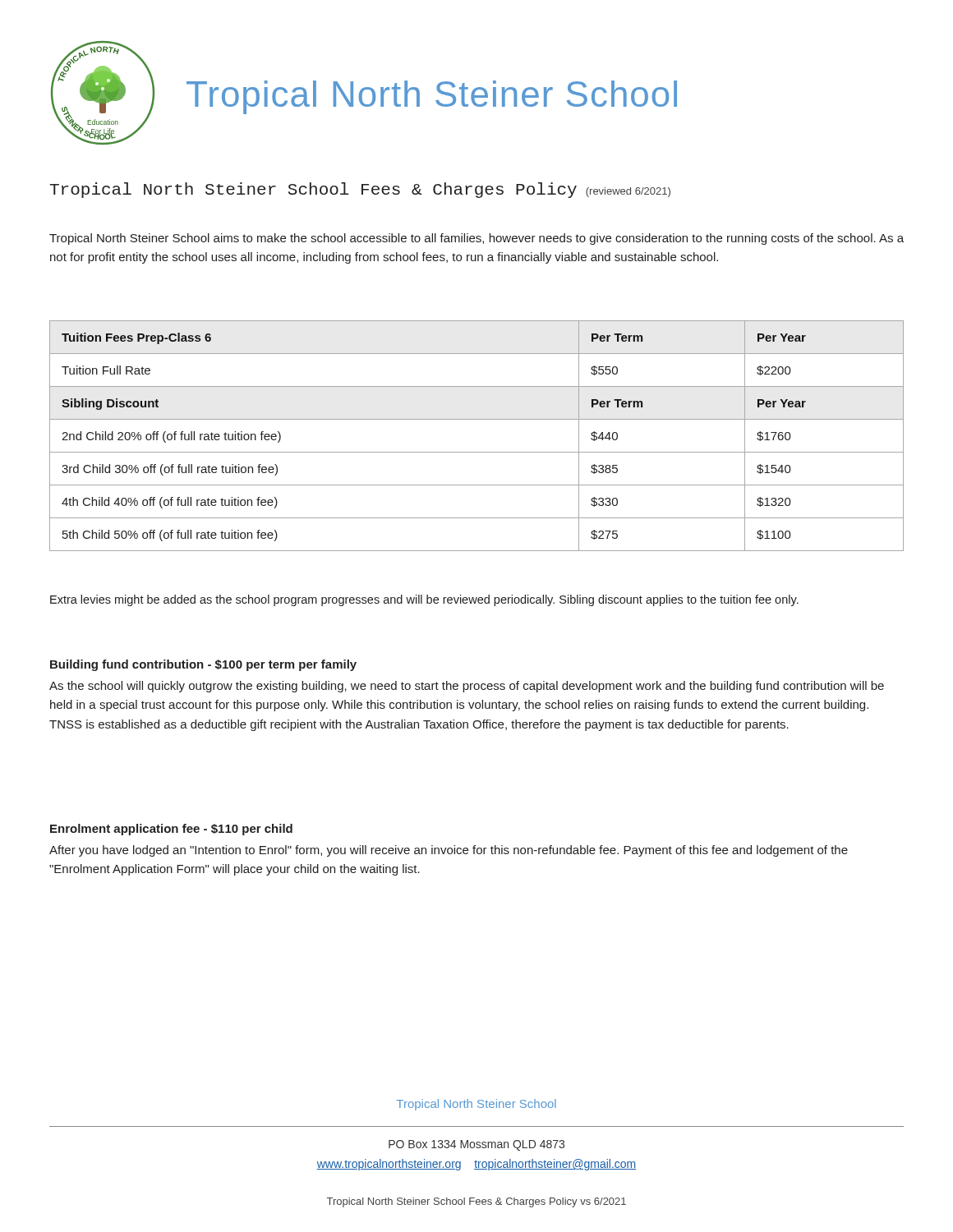Image resolution: width=953 pixels, height=1232 pixels.
Task: Locate the block starting "Tropical North Steiner School Fees"
Action: point(360,190)
